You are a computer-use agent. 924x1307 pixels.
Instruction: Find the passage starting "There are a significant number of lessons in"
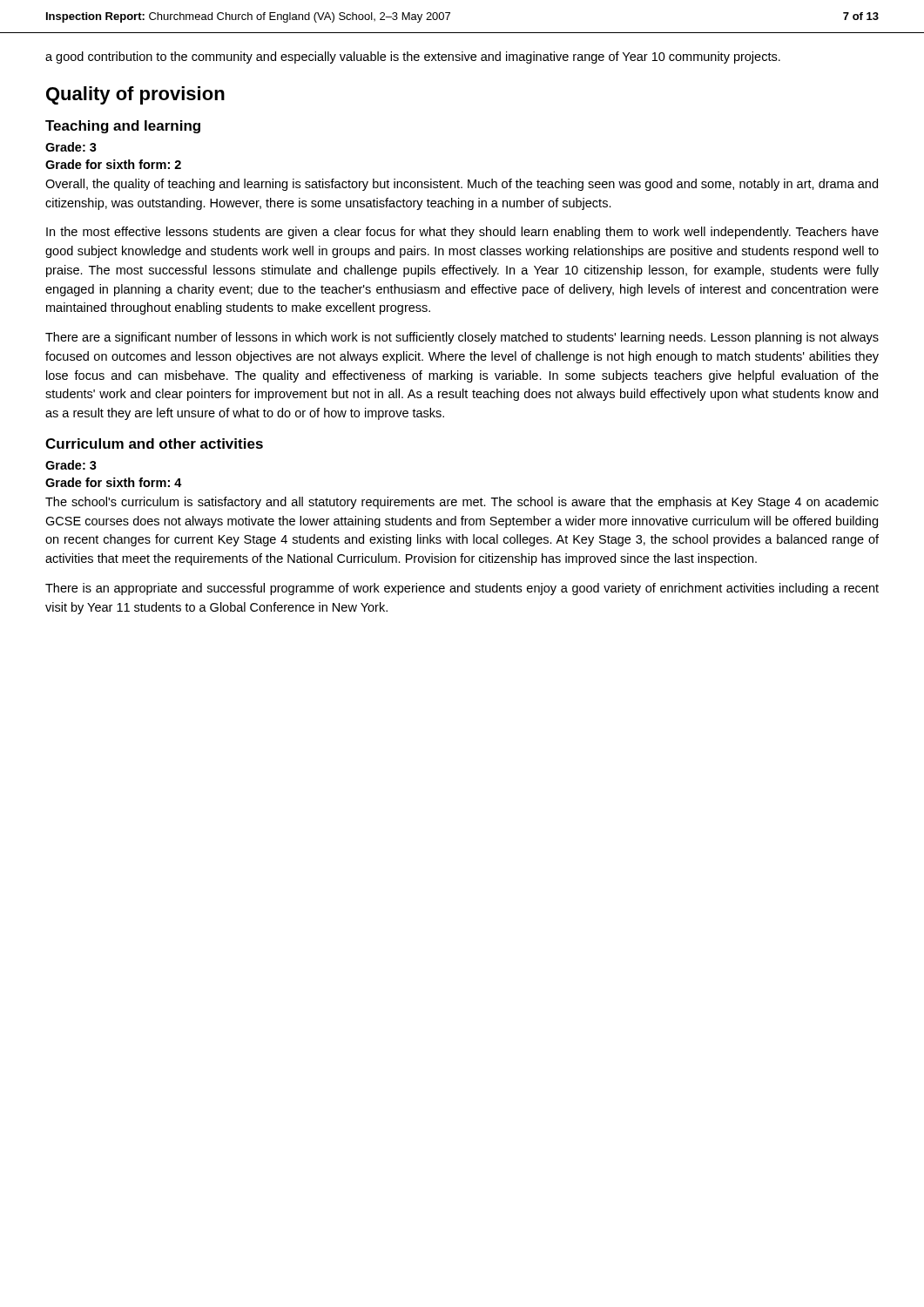pyautogui.click(x=462, y=375)
